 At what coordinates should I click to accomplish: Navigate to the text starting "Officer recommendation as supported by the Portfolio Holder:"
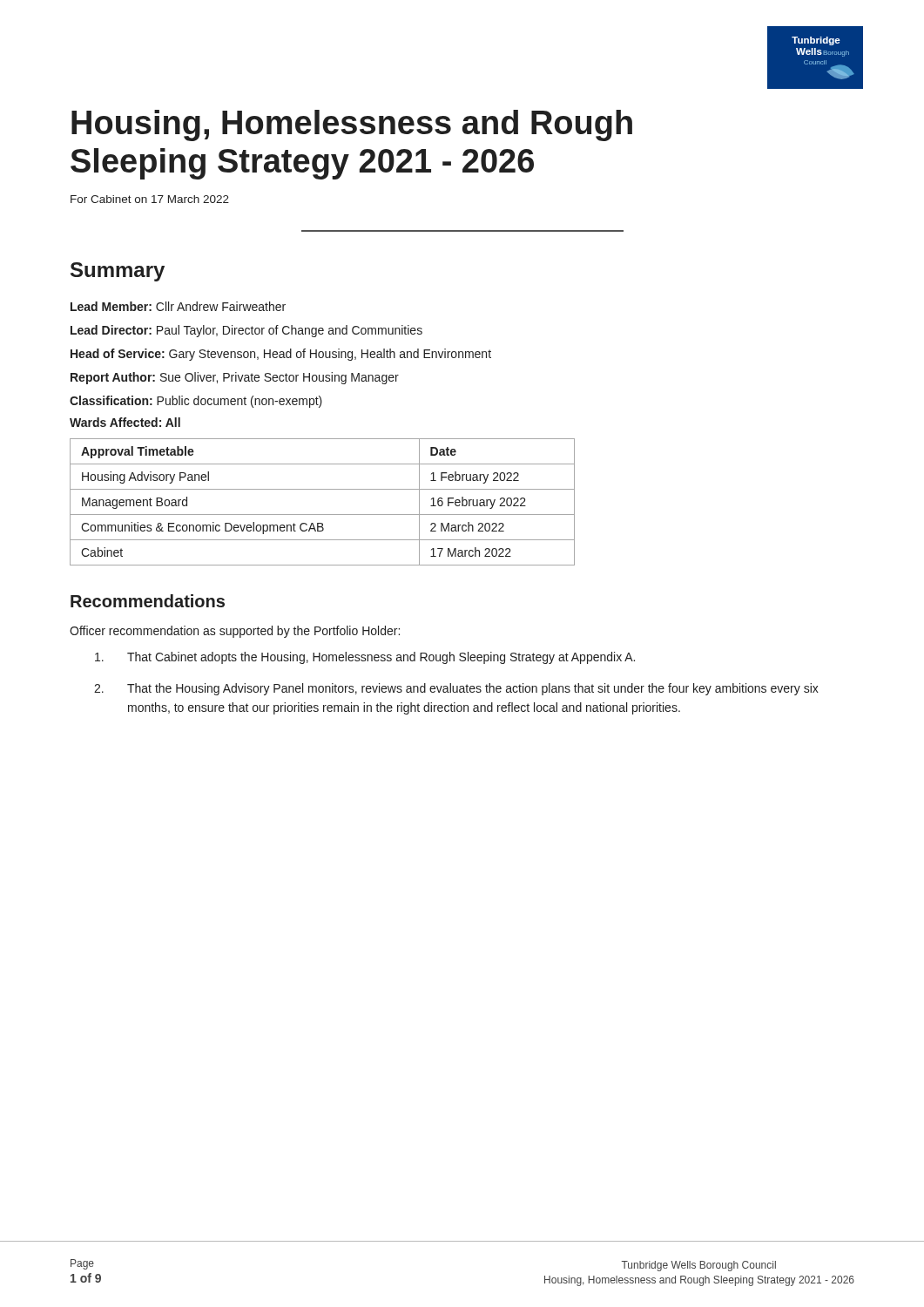[235, 631]
